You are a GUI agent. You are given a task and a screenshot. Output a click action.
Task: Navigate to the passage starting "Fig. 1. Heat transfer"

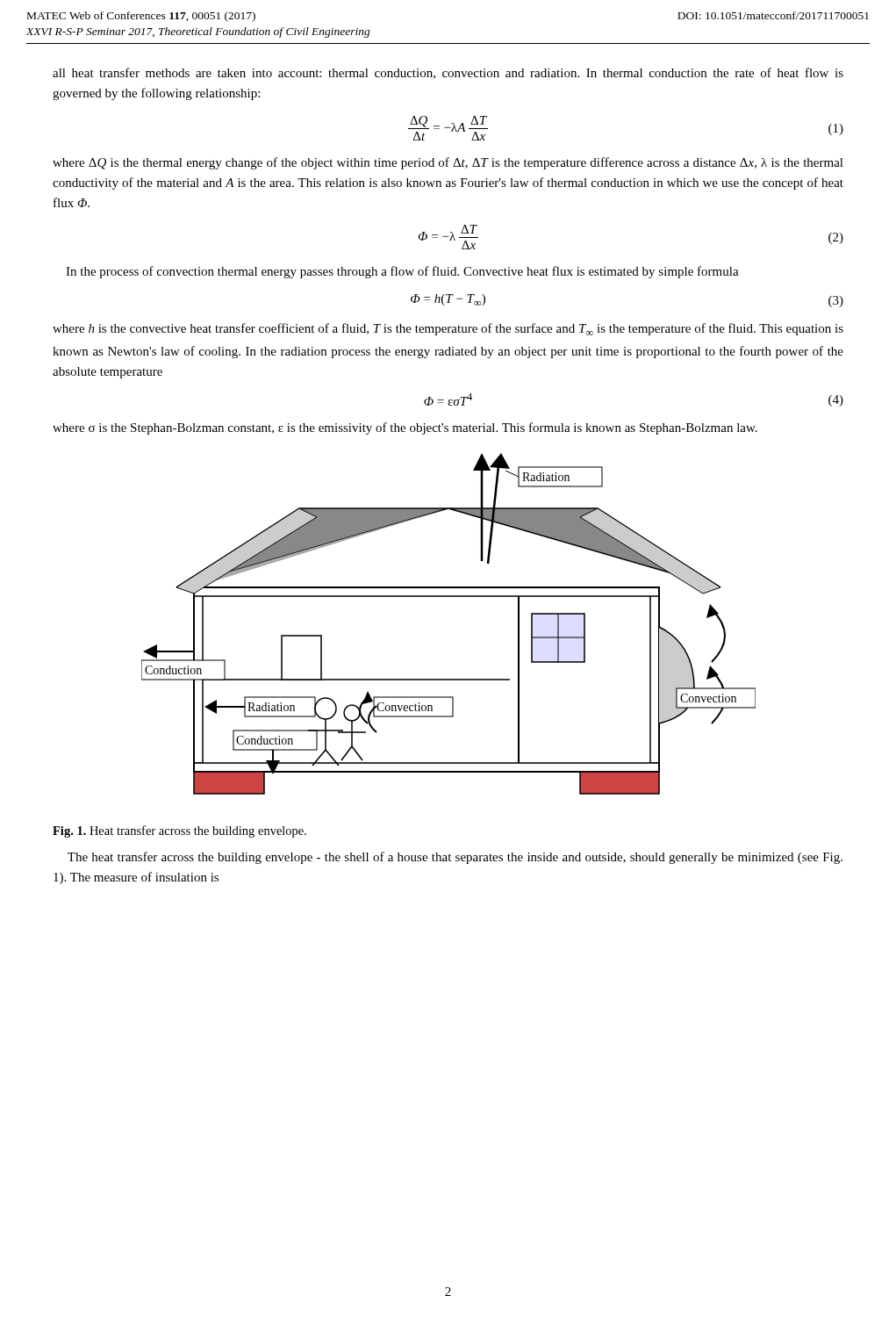click(x=180, y=830)
